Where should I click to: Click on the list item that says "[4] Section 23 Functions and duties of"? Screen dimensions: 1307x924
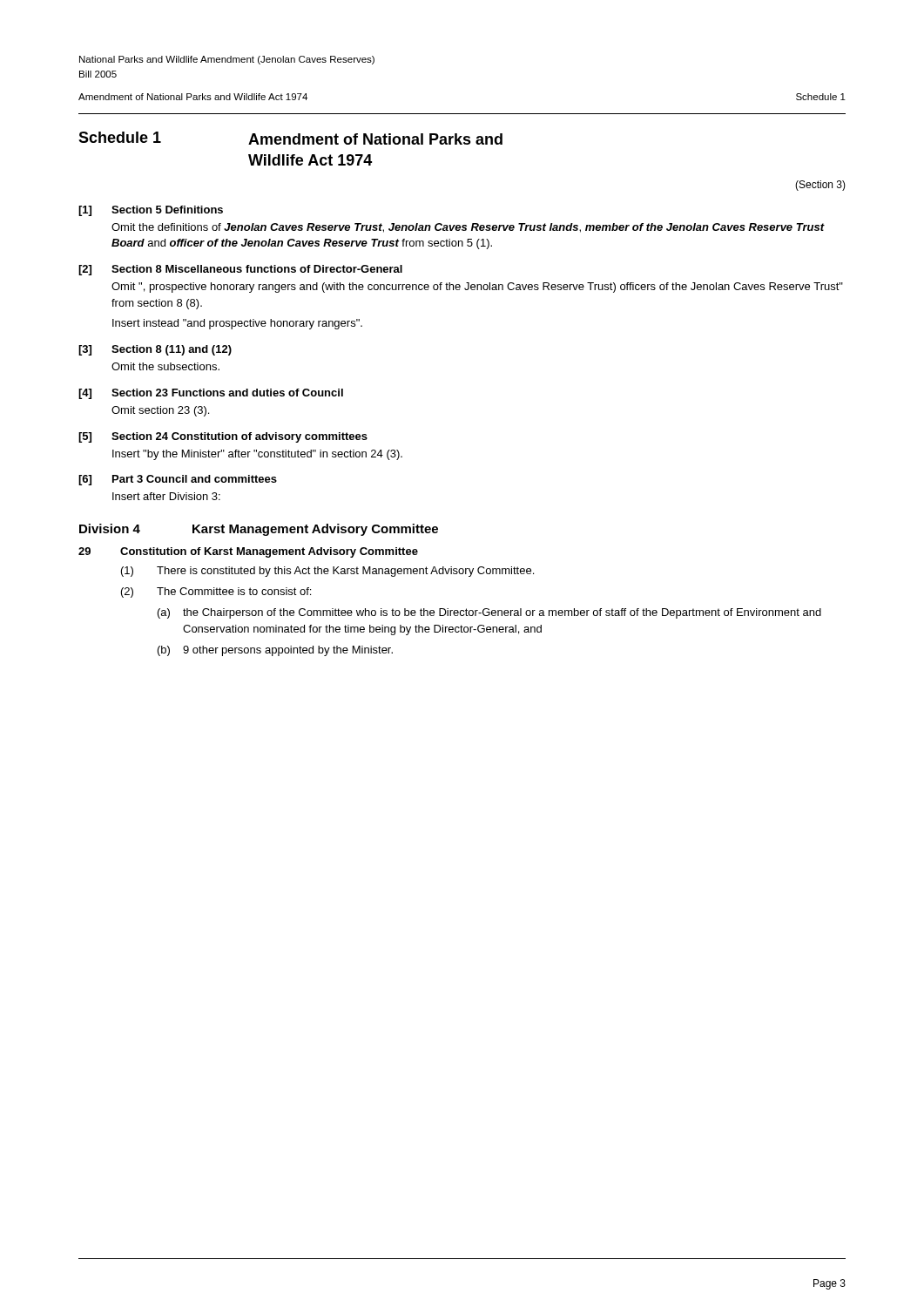[x=211, y=394]
